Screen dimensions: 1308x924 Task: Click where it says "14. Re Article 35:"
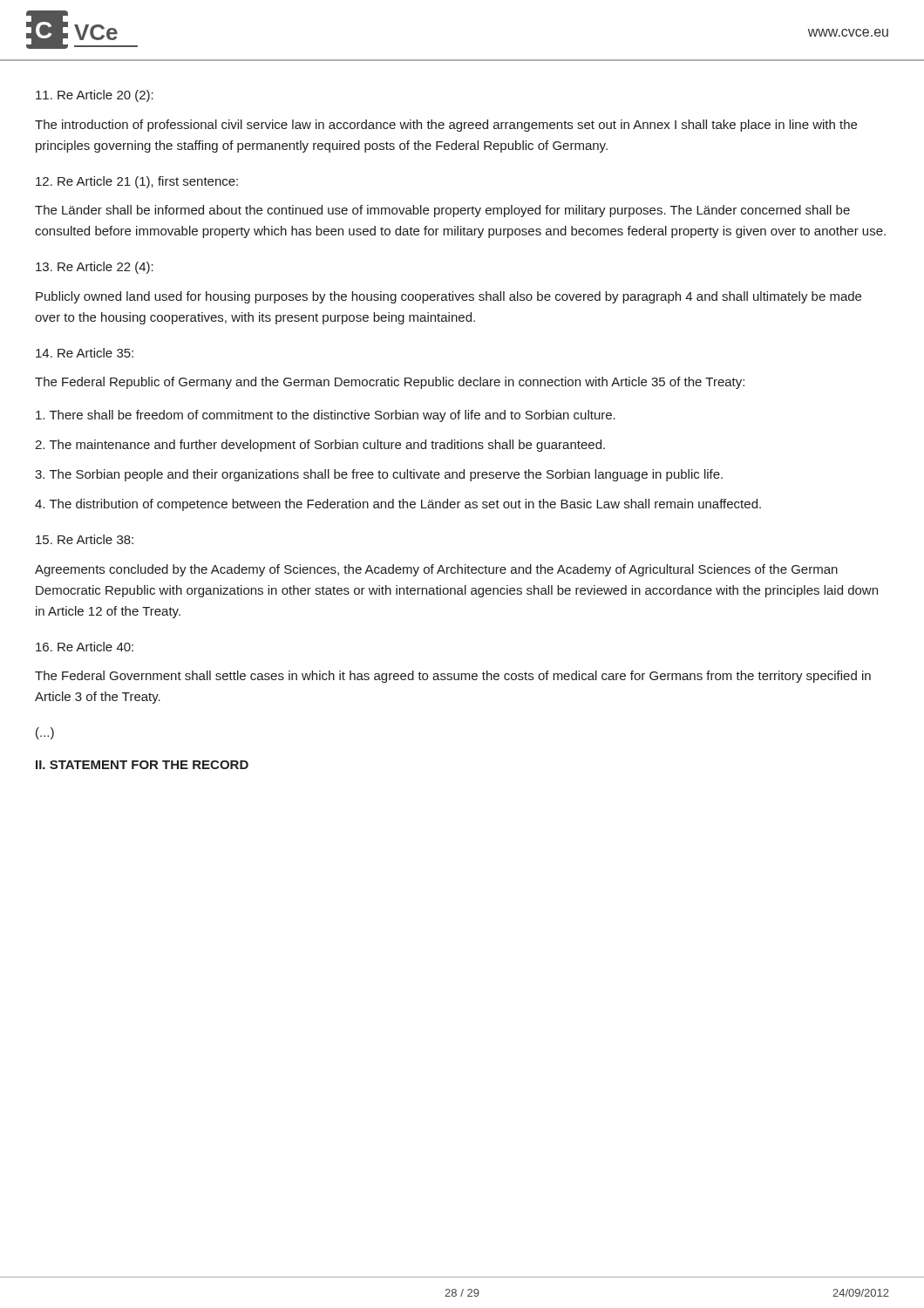pos(85,352)
